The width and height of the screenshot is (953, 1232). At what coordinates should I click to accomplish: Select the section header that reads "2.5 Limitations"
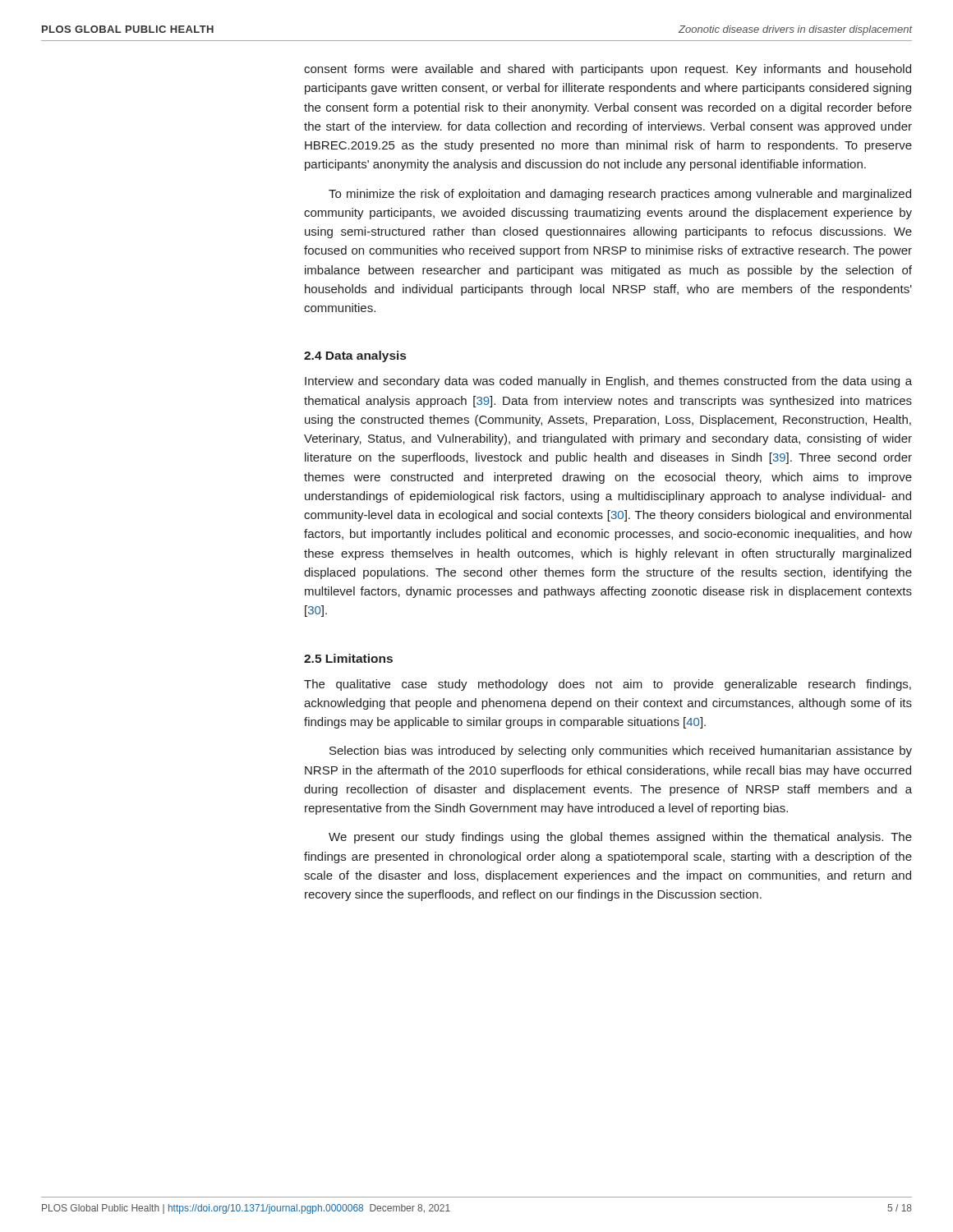coord(349,658)
